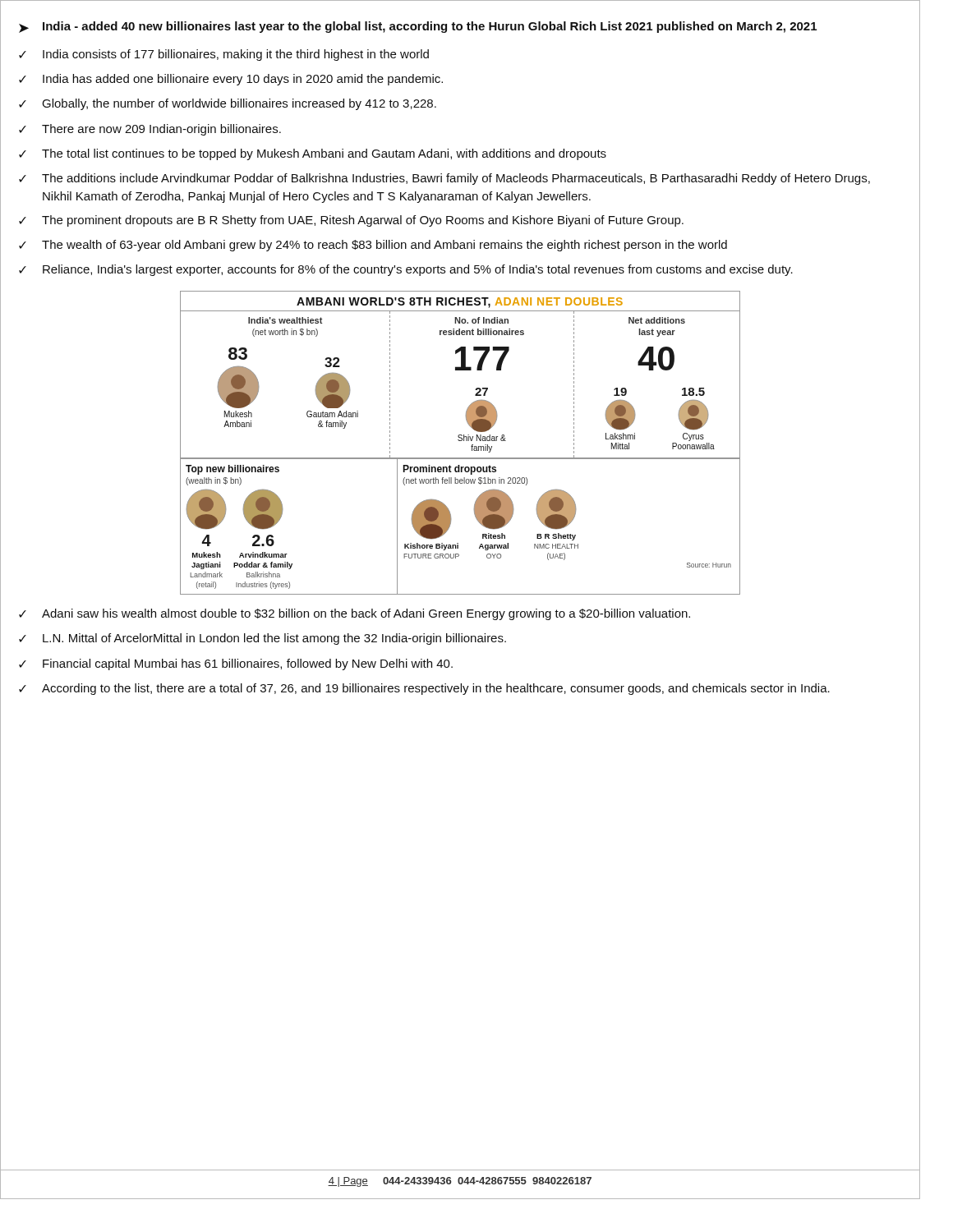This screenshot has width=953, height=1232.
Task: Locate the region starting "✓ There are now"
Action: 150,130
